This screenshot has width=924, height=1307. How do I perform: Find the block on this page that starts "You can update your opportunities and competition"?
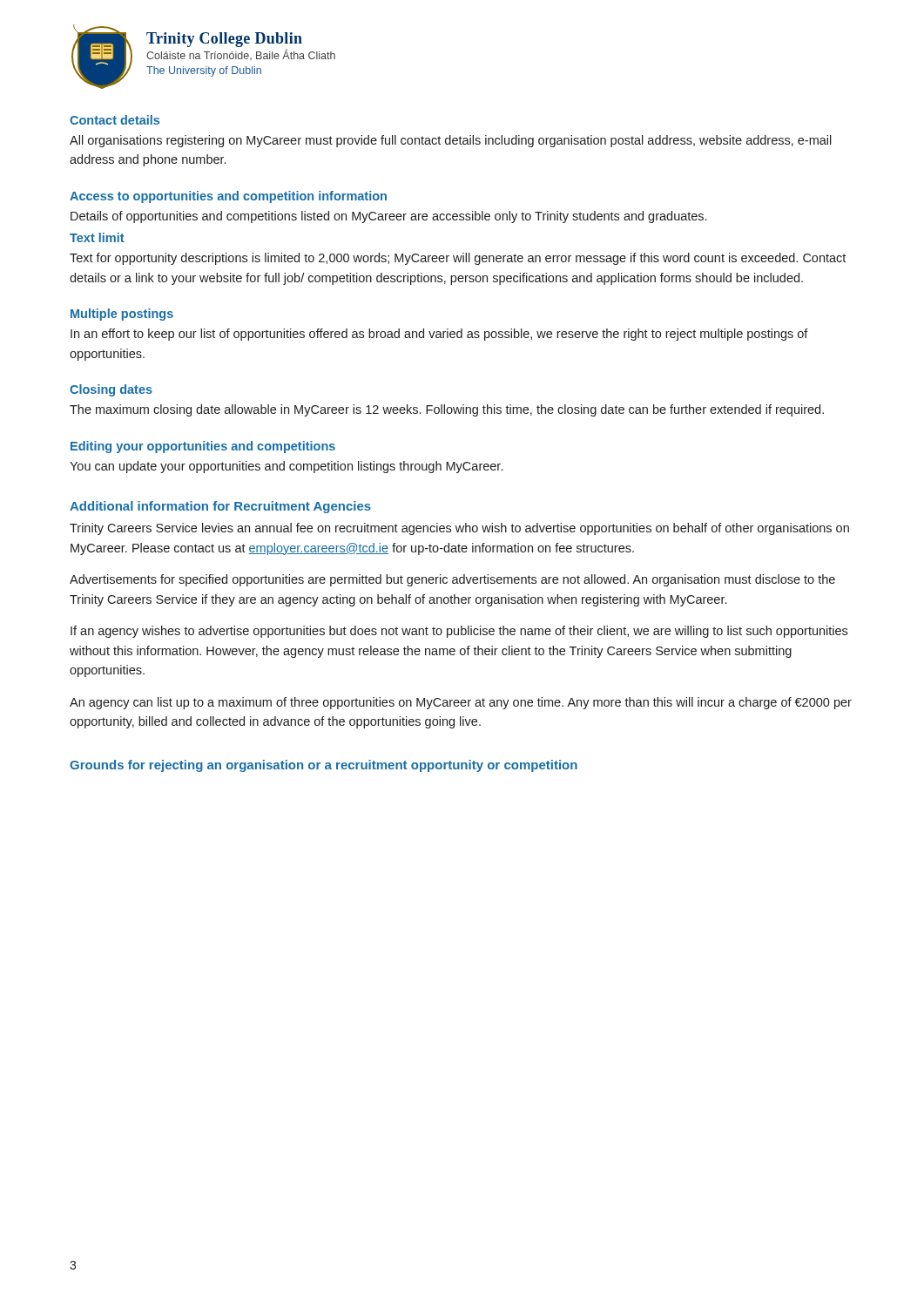tap(287, 466)
